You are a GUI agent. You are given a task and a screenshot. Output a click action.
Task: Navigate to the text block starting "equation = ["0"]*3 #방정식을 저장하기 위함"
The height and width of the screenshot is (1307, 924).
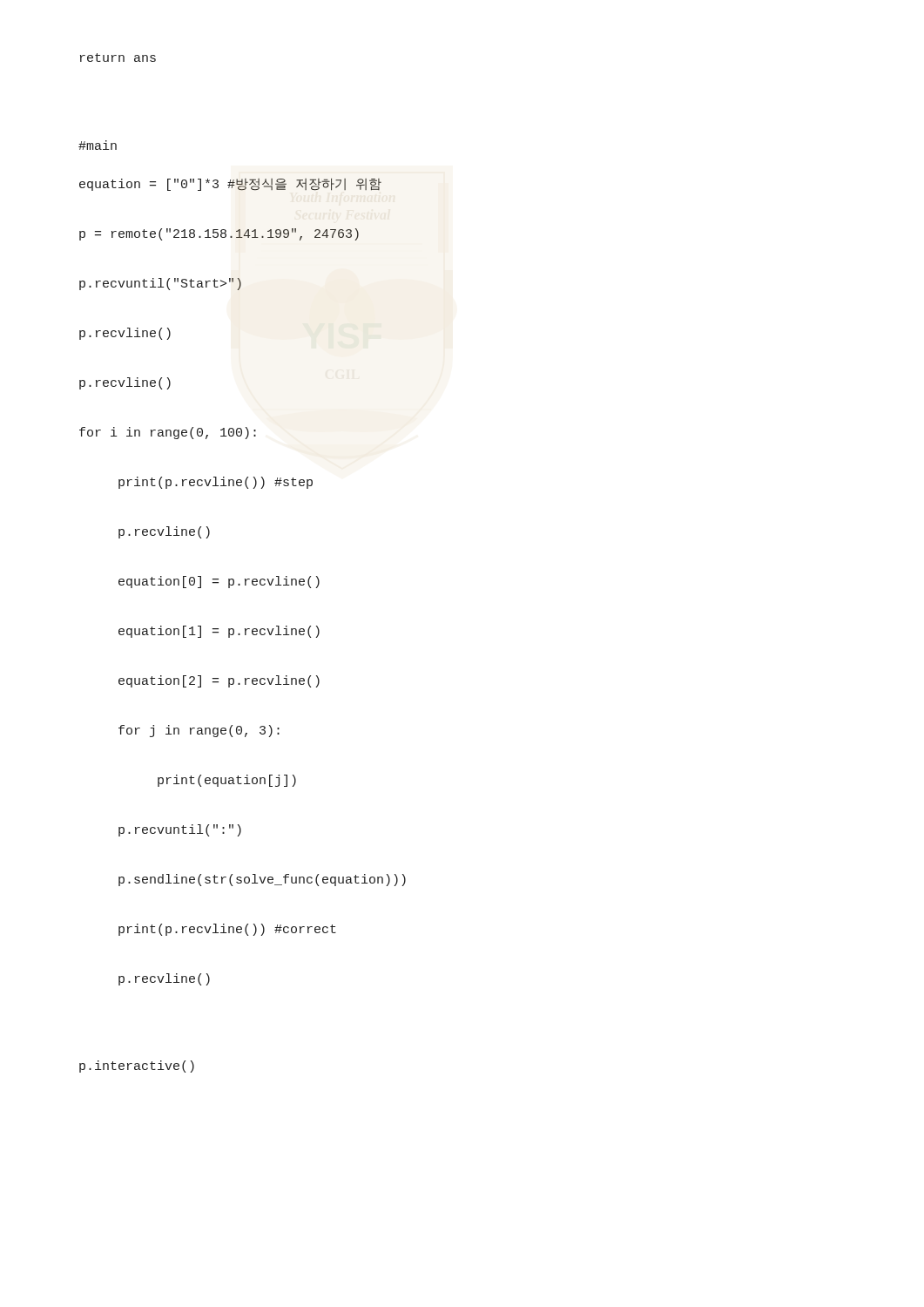point(230,185)
